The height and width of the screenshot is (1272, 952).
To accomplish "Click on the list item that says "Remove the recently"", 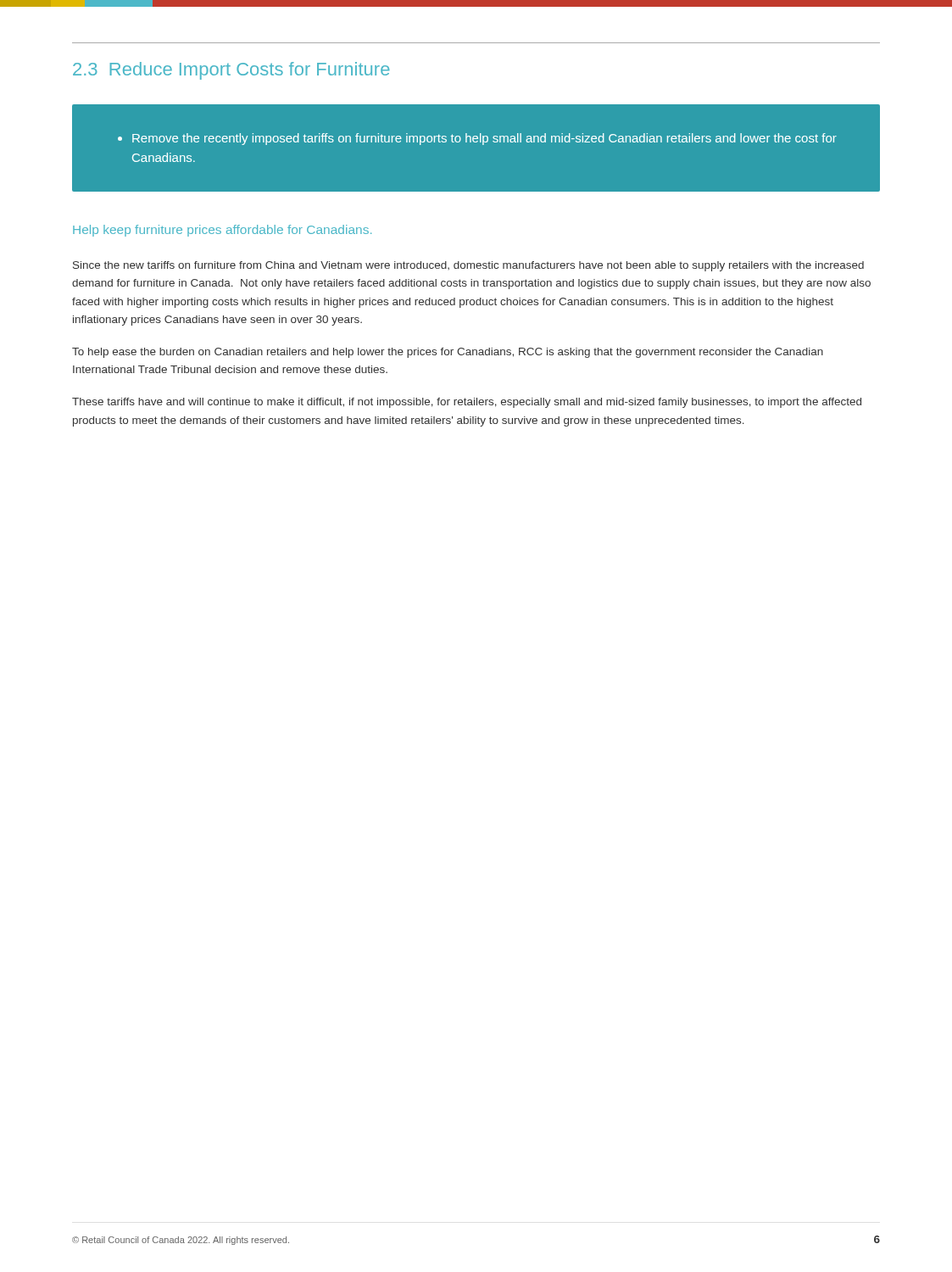I will pyautogui.click(x=476, y=148).
